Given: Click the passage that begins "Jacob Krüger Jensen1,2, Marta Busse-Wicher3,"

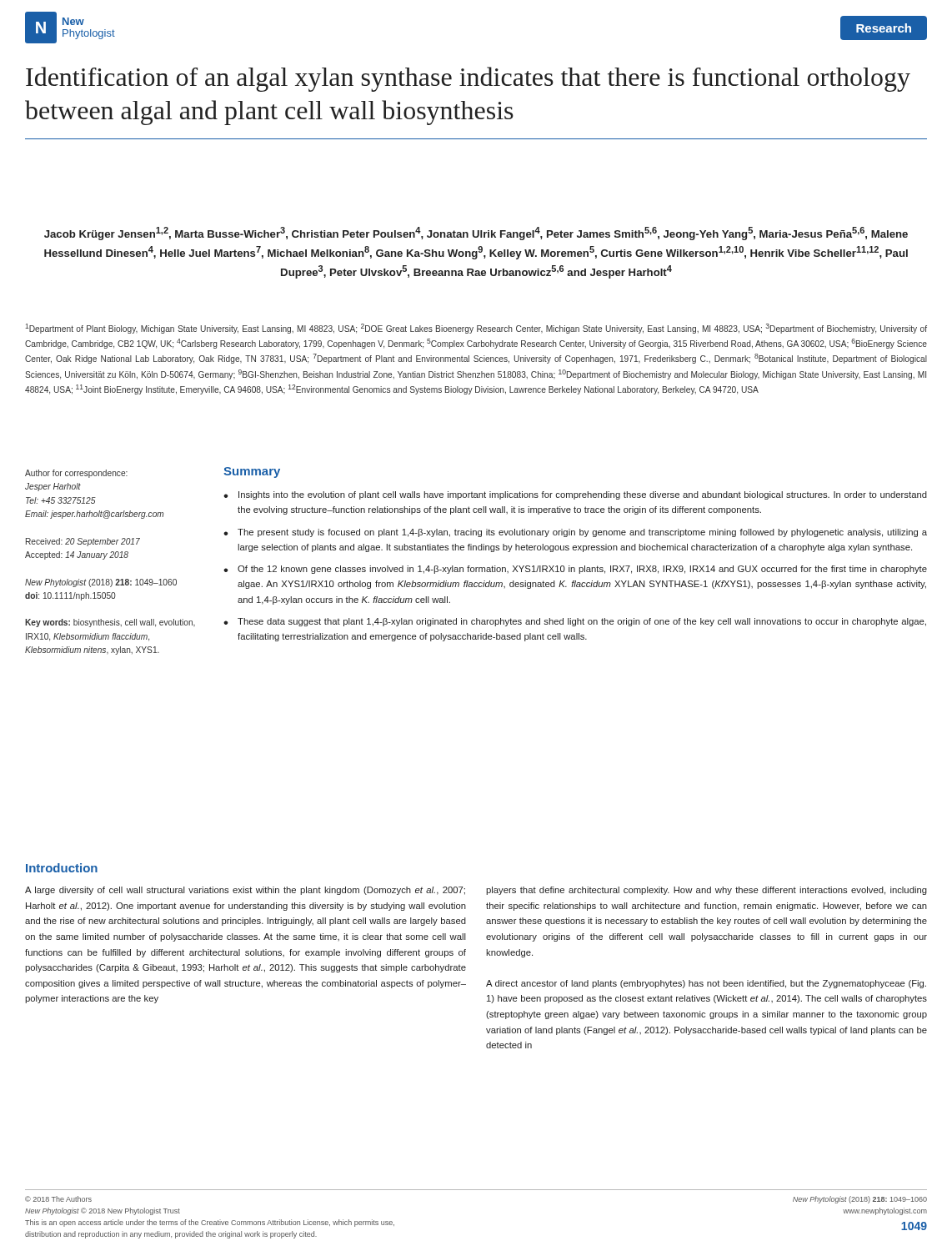Looking at the screenshot, I should pyautogui.click(x=476, y=252).
